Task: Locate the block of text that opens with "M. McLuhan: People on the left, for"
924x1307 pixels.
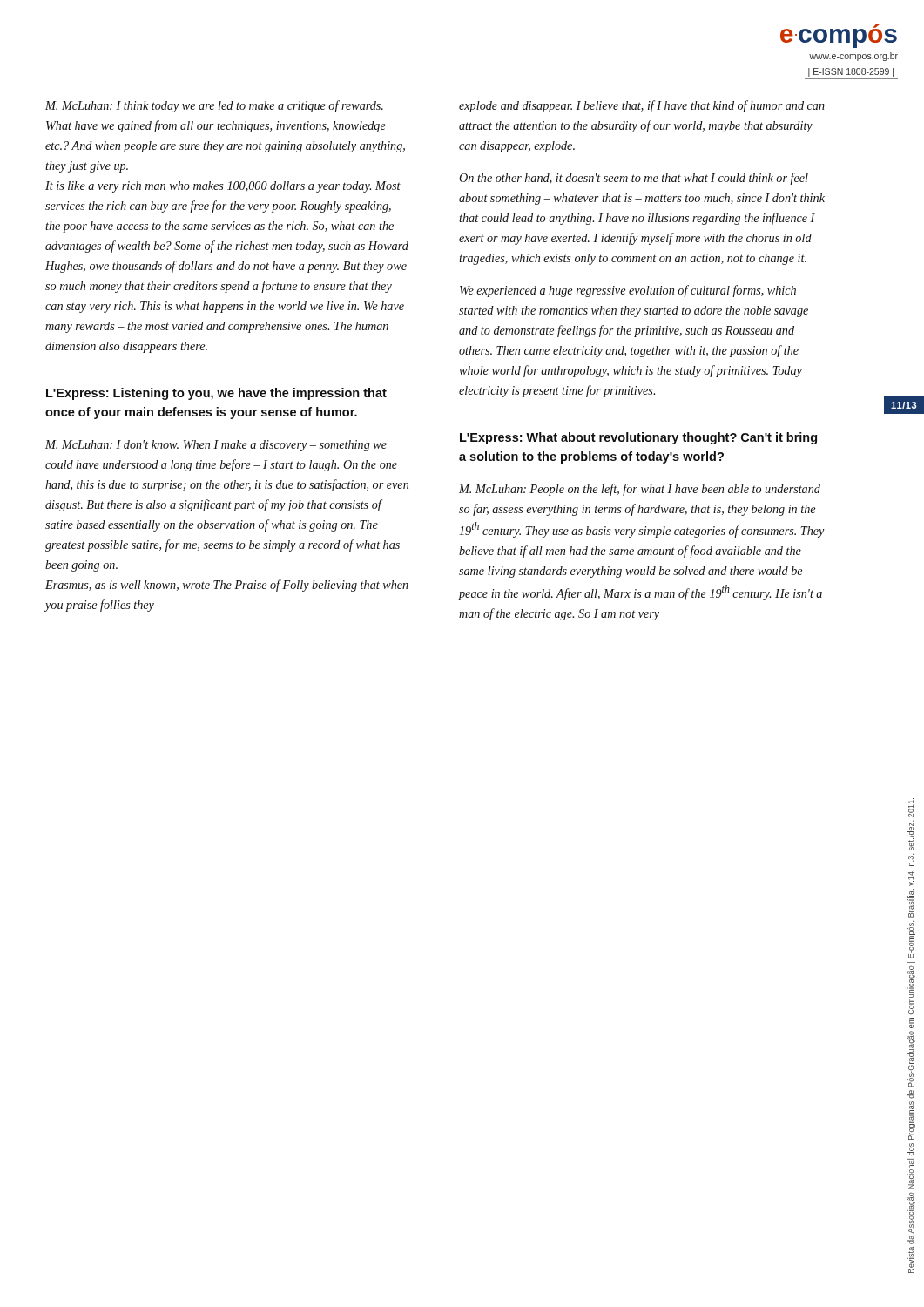Action: click(x=642, y=551)
